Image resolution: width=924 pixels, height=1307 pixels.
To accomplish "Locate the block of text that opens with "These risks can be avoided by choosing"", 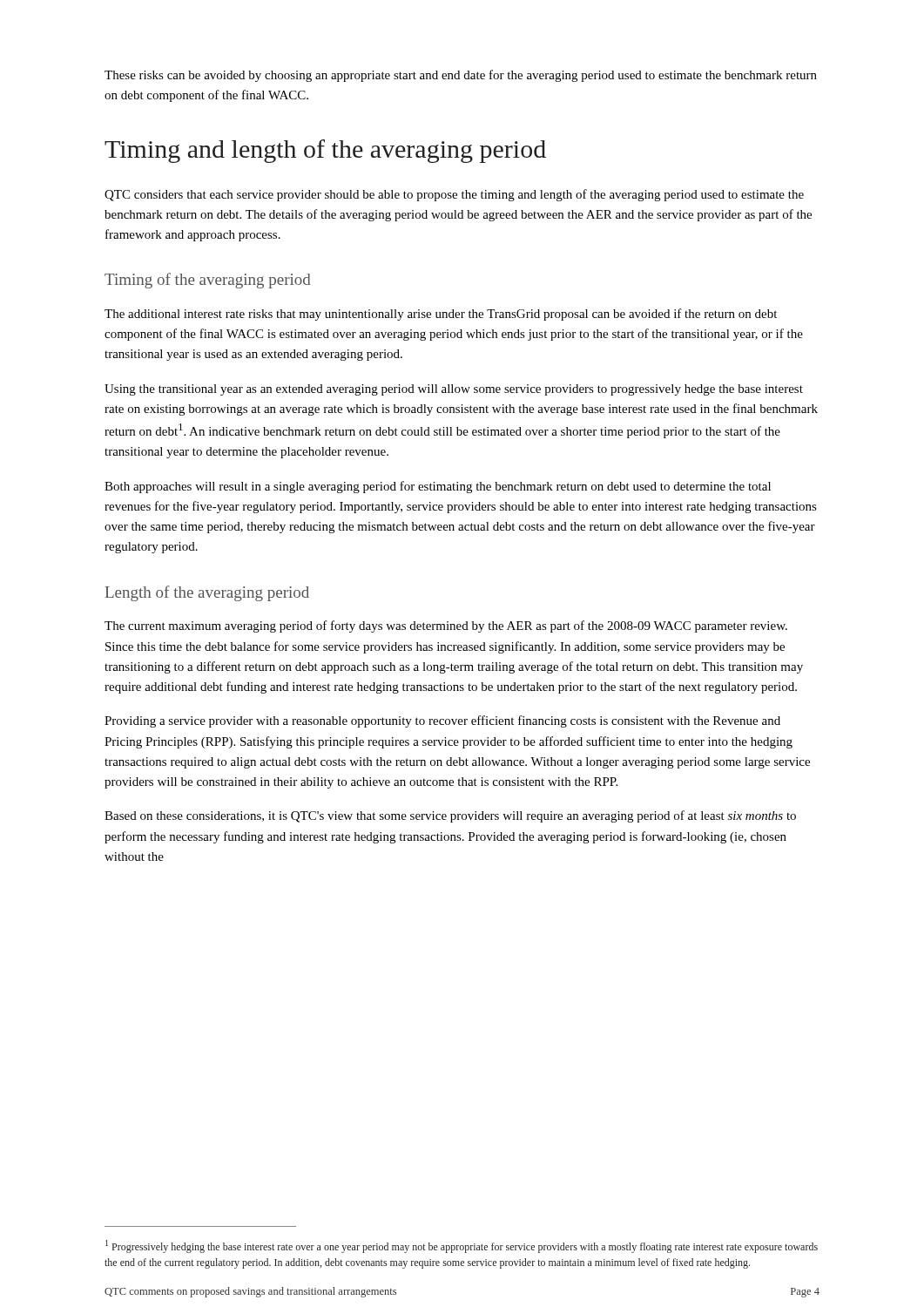I will [x=462, y=85].
